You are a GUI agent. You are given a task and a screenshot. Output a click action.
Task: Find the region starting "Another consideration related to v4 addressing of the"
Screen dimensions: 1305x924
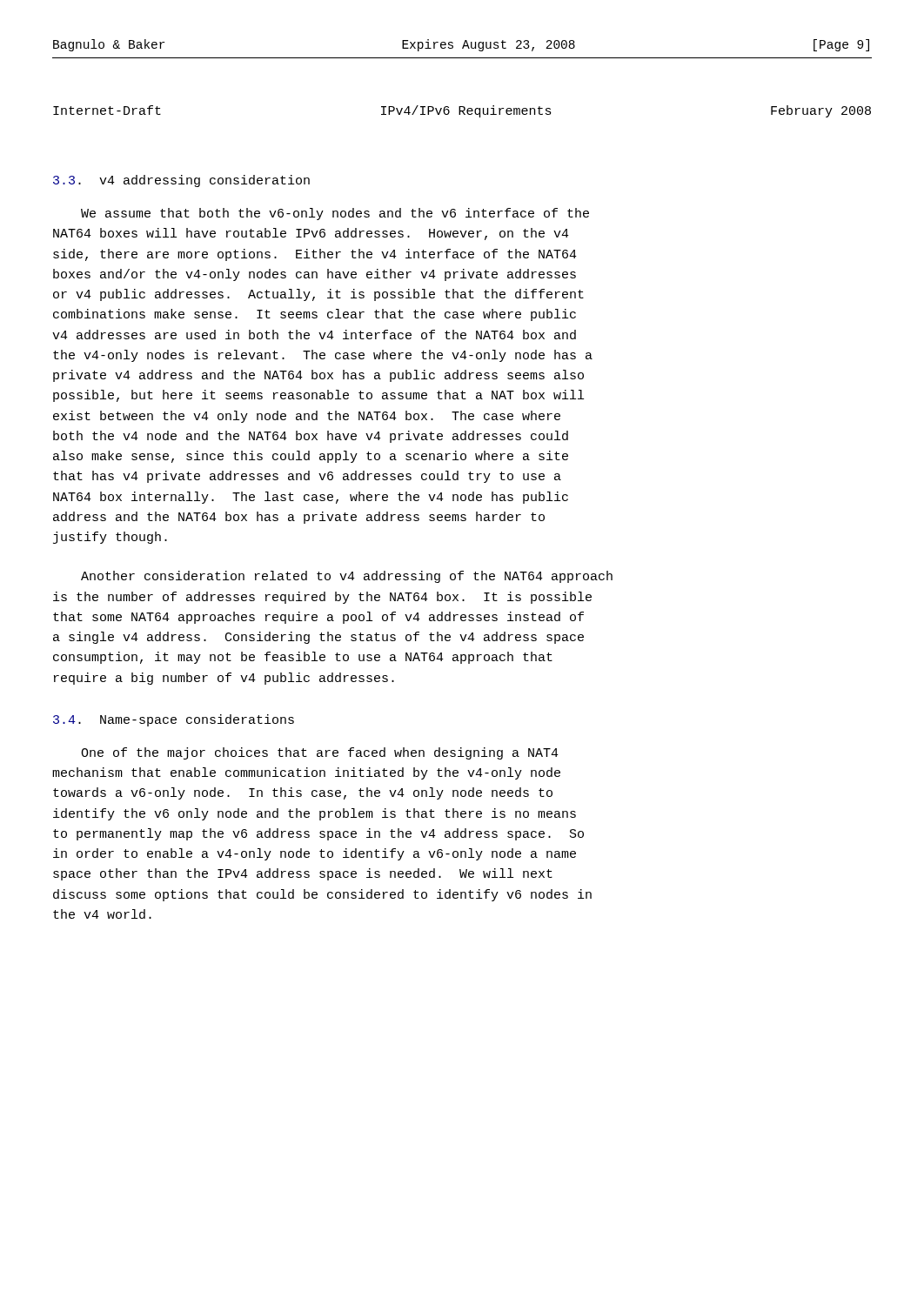(x=333, y=628)
